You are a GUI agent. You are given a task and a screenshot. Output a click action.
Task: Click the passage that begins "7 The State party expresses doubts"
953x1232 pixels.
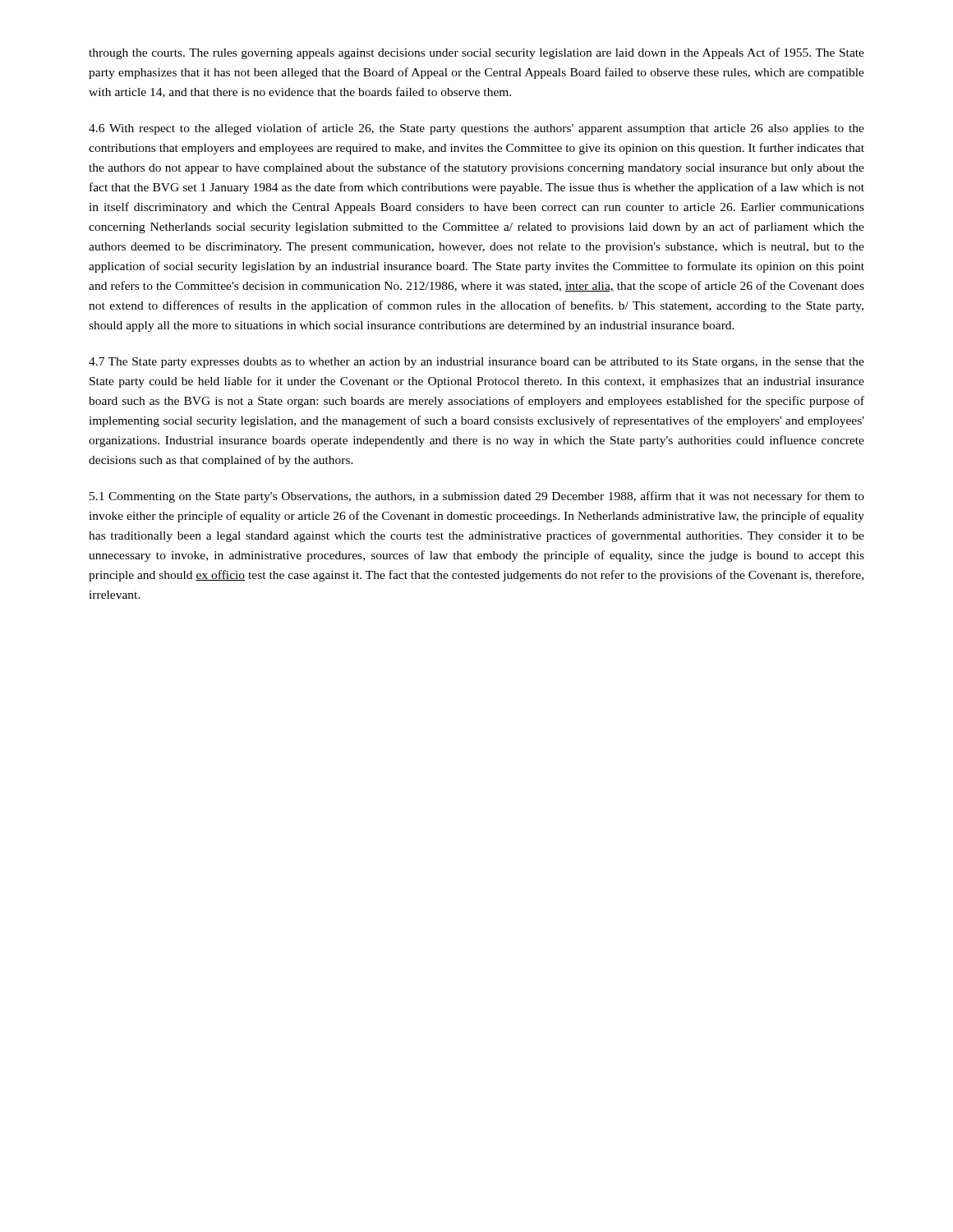[476, 411]
